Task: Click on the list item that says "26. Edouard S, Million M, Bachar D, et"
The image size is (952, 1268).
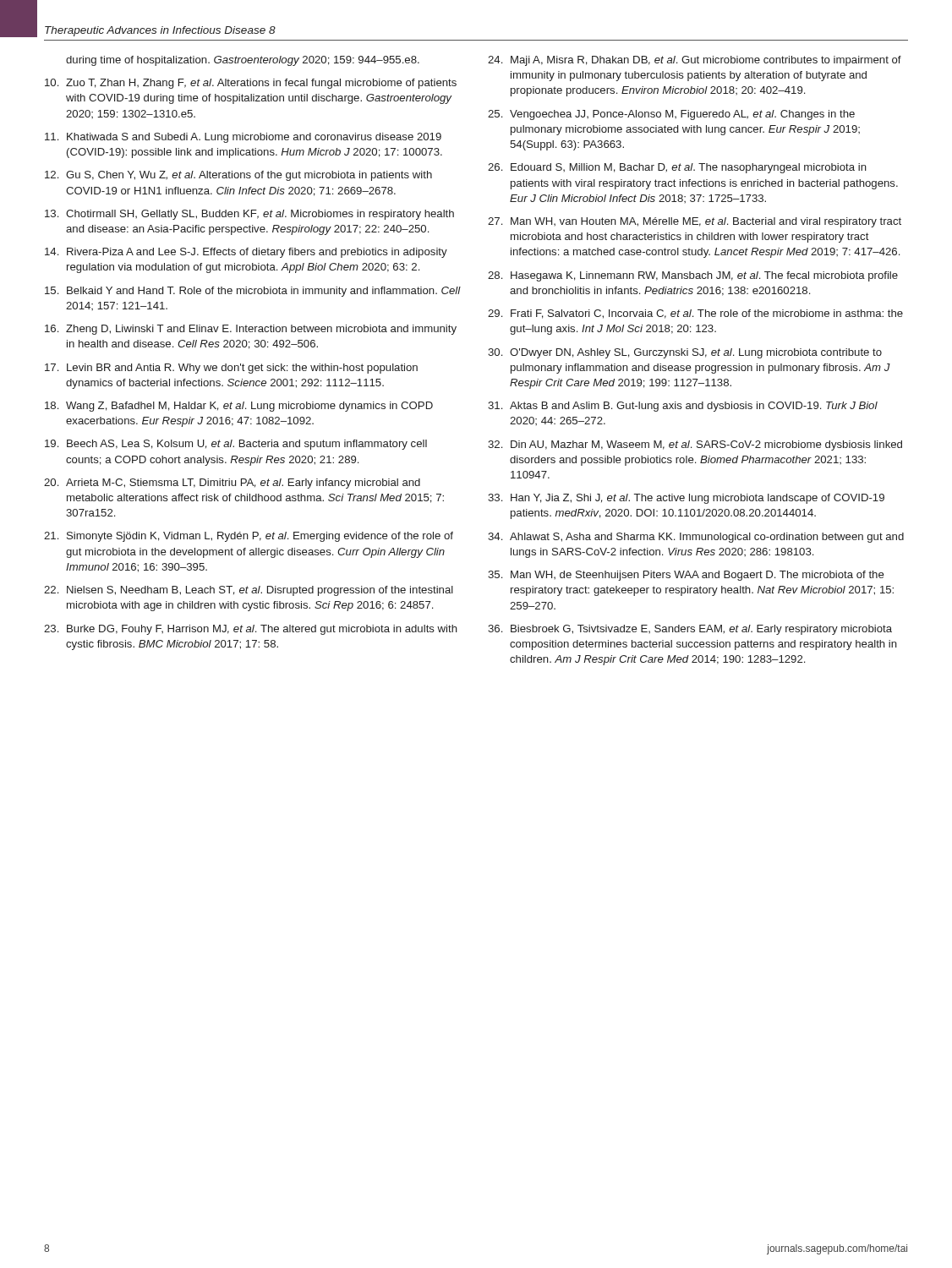Action: pos(698,183)
